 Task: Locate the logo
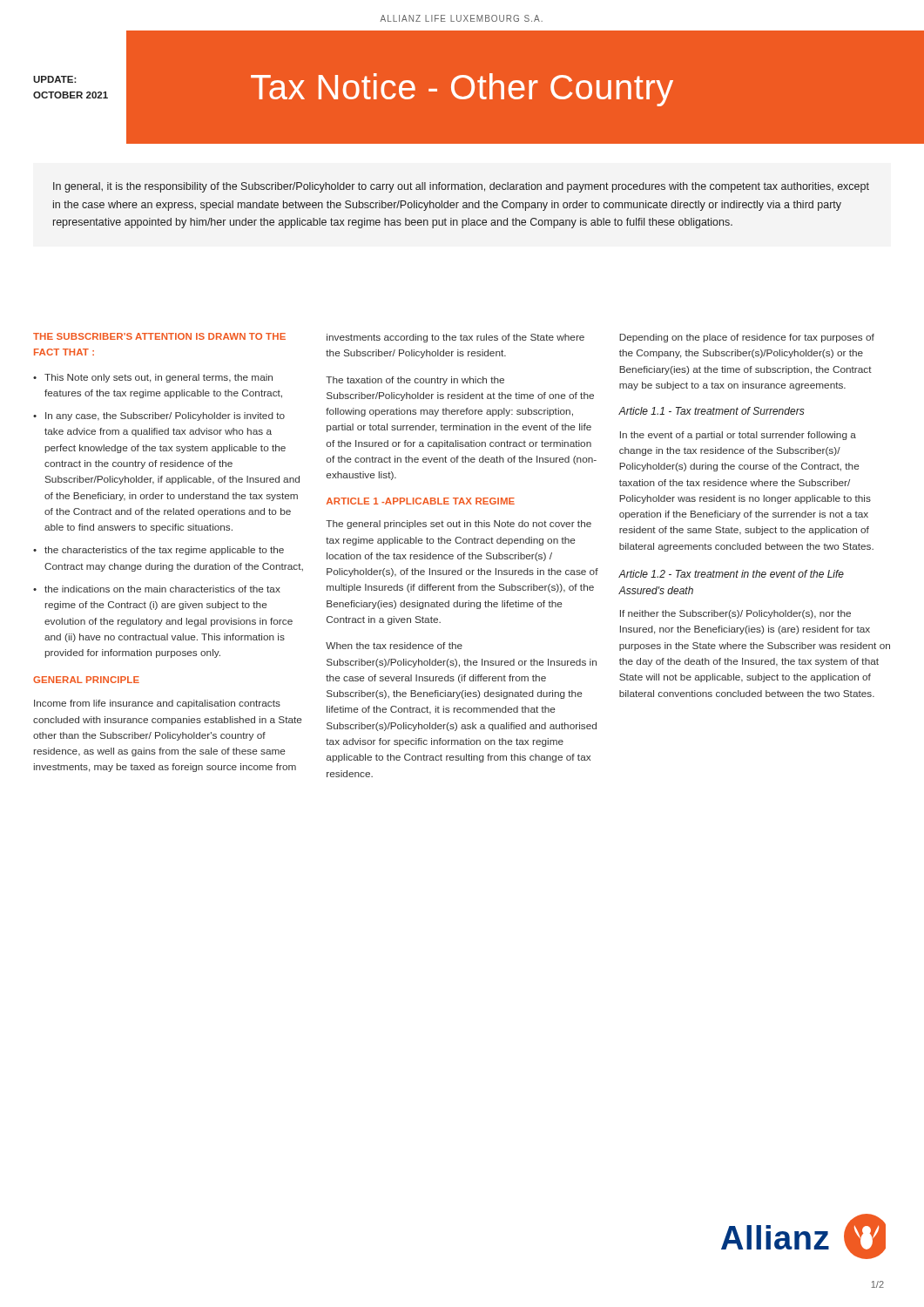coord(803,1236)
